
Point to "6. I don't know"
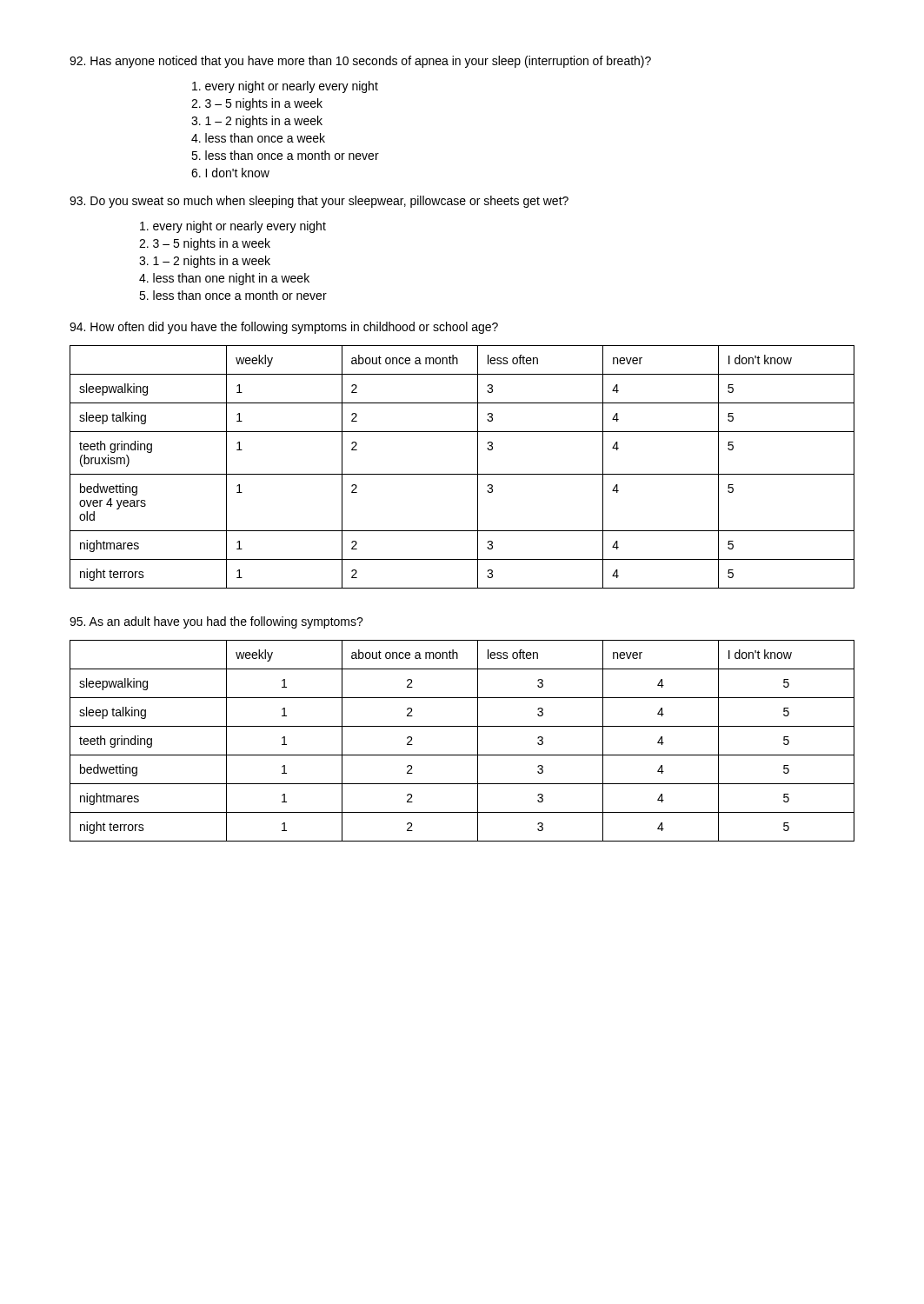click(x=230, y=173)
